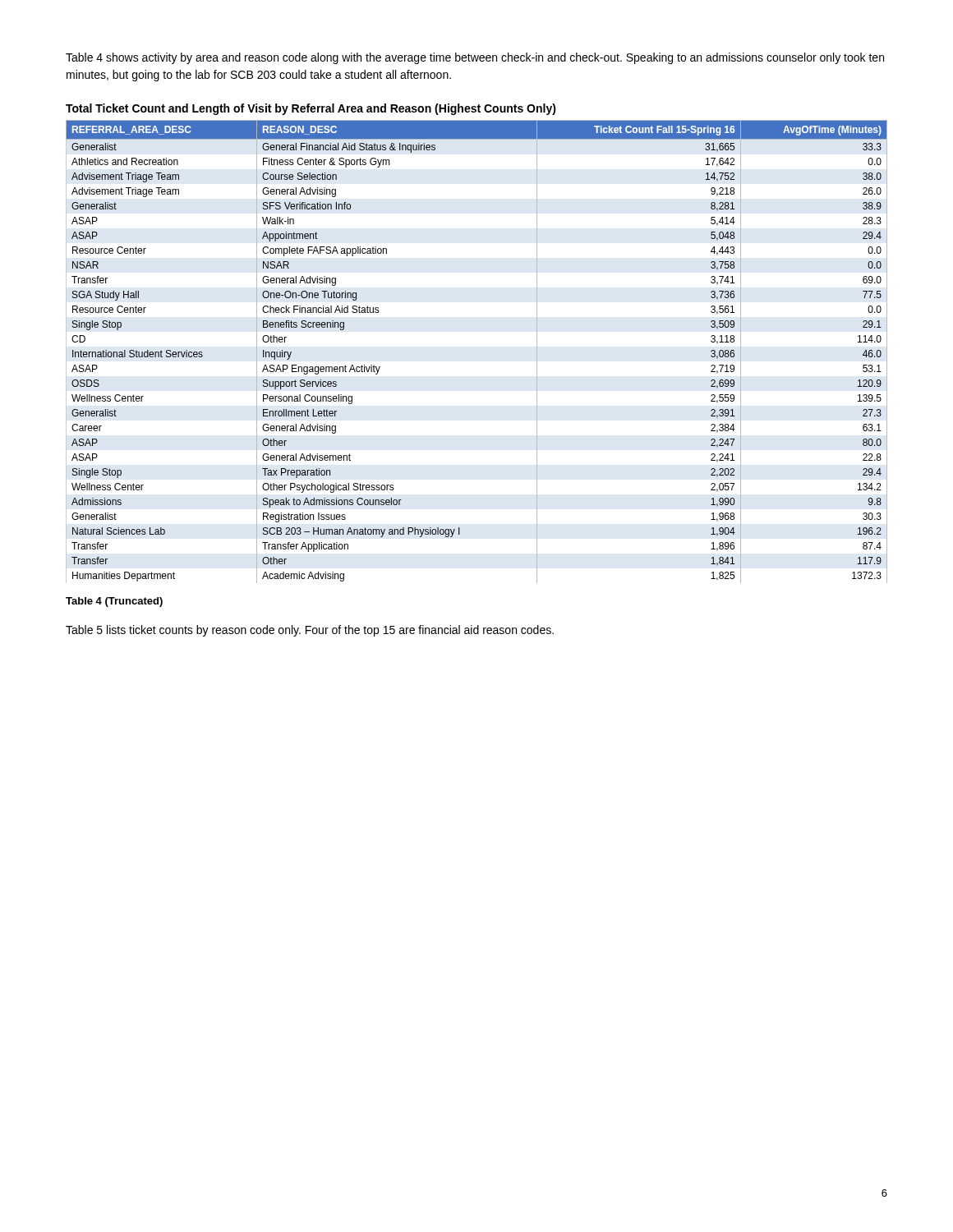Find the block on this page that starts "Table 5 lists ticket counts by reason code"
953x1232 pixels.
pos(310,630)
